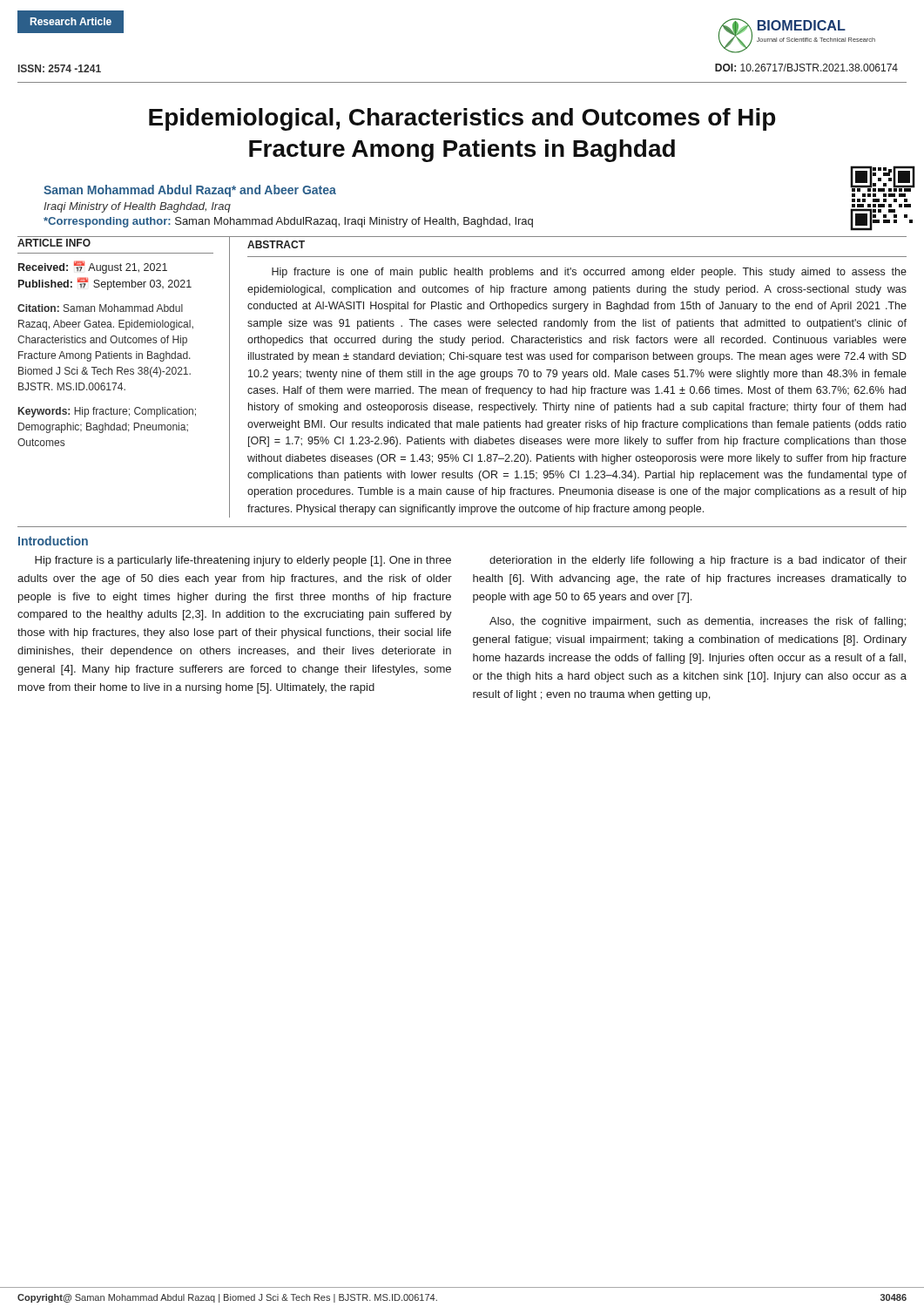Click on the region starting "Hip fracture is a particularly"
The width and height of the screenshot is (924, 1307).
pos(235,624)
